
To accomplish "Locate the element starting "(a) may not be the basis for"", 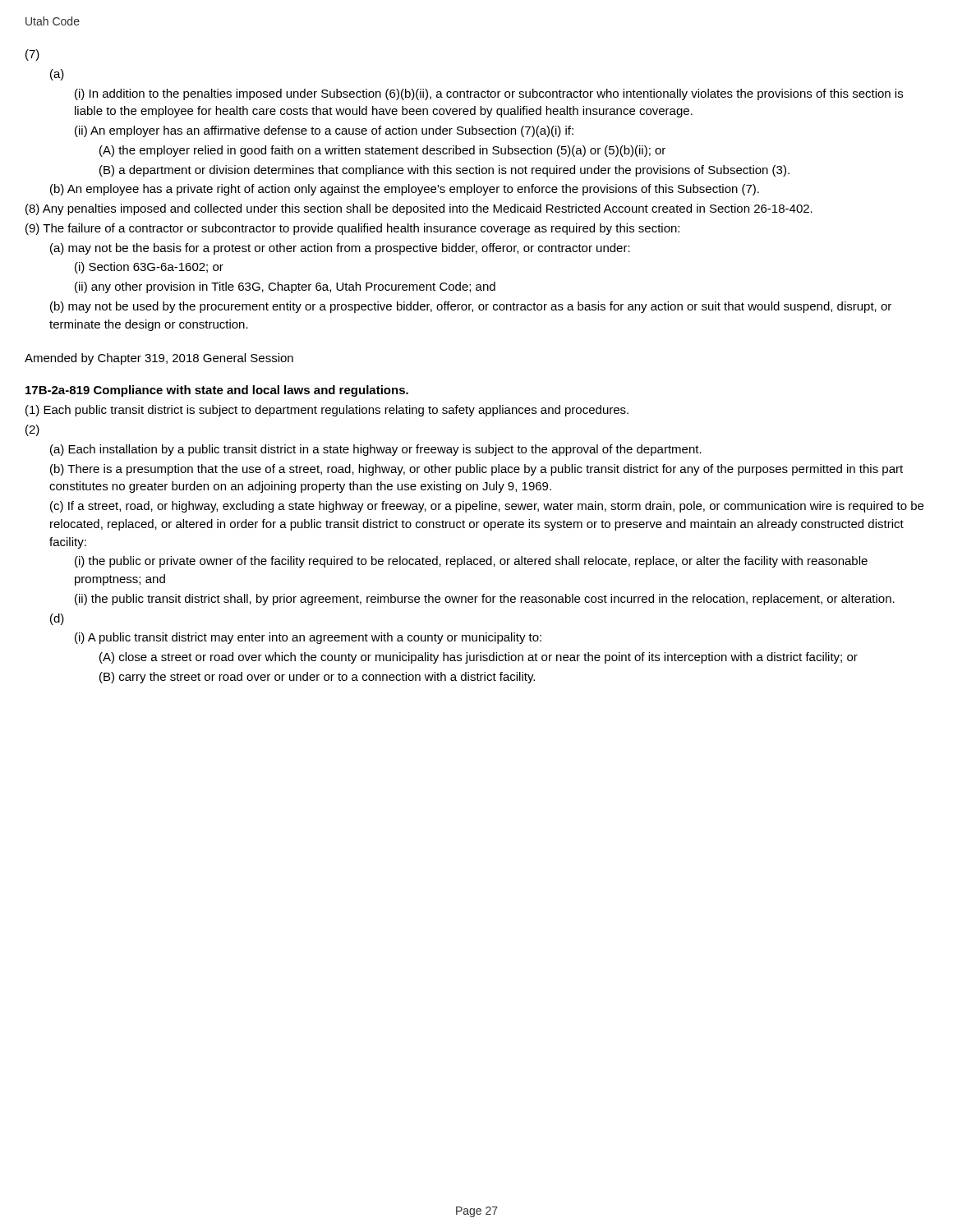I will pyautogui.click(x=340, y=247).
